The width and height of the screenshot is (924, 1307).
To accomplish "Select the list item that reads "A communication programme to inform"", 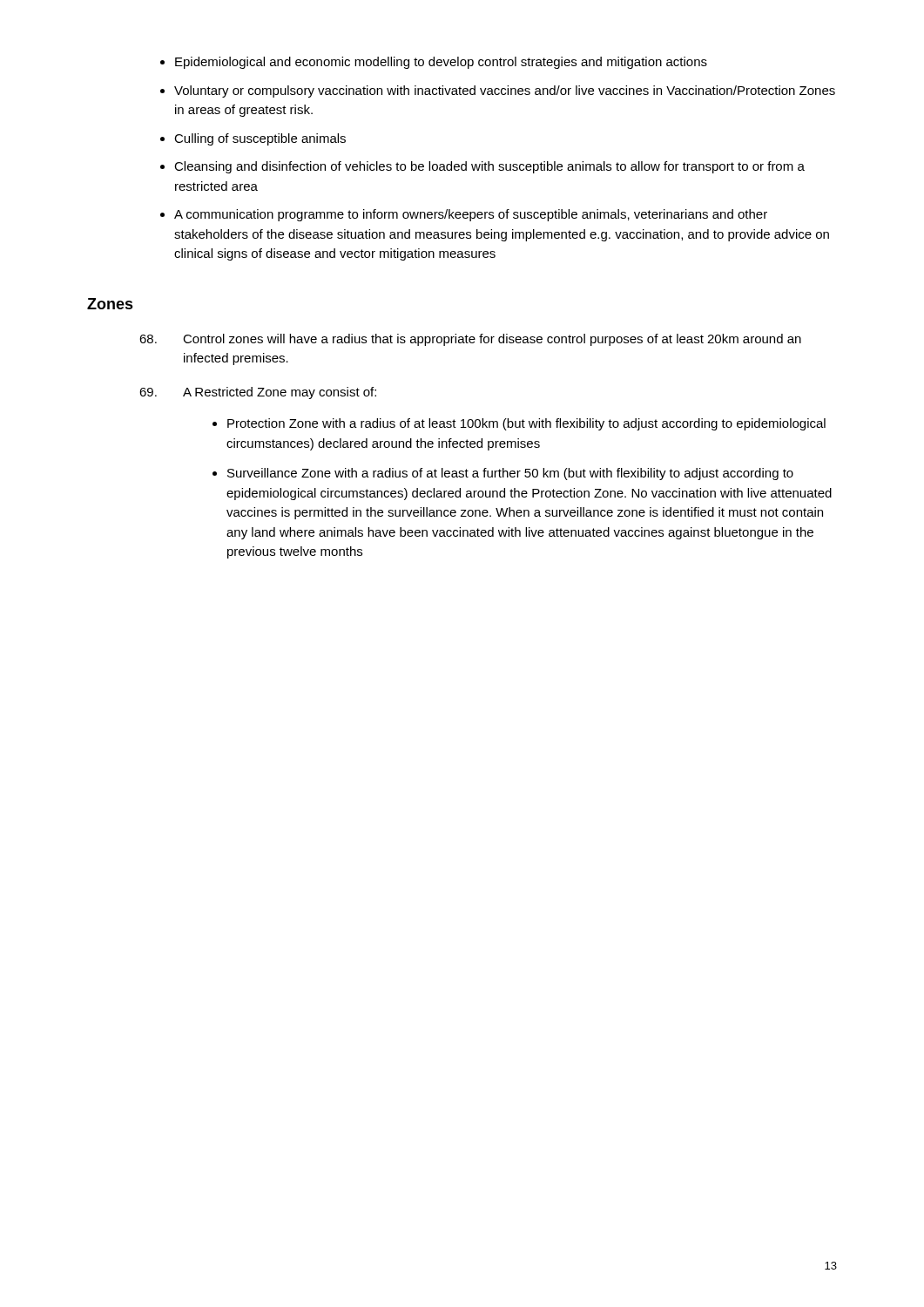I will click(502, 233).
